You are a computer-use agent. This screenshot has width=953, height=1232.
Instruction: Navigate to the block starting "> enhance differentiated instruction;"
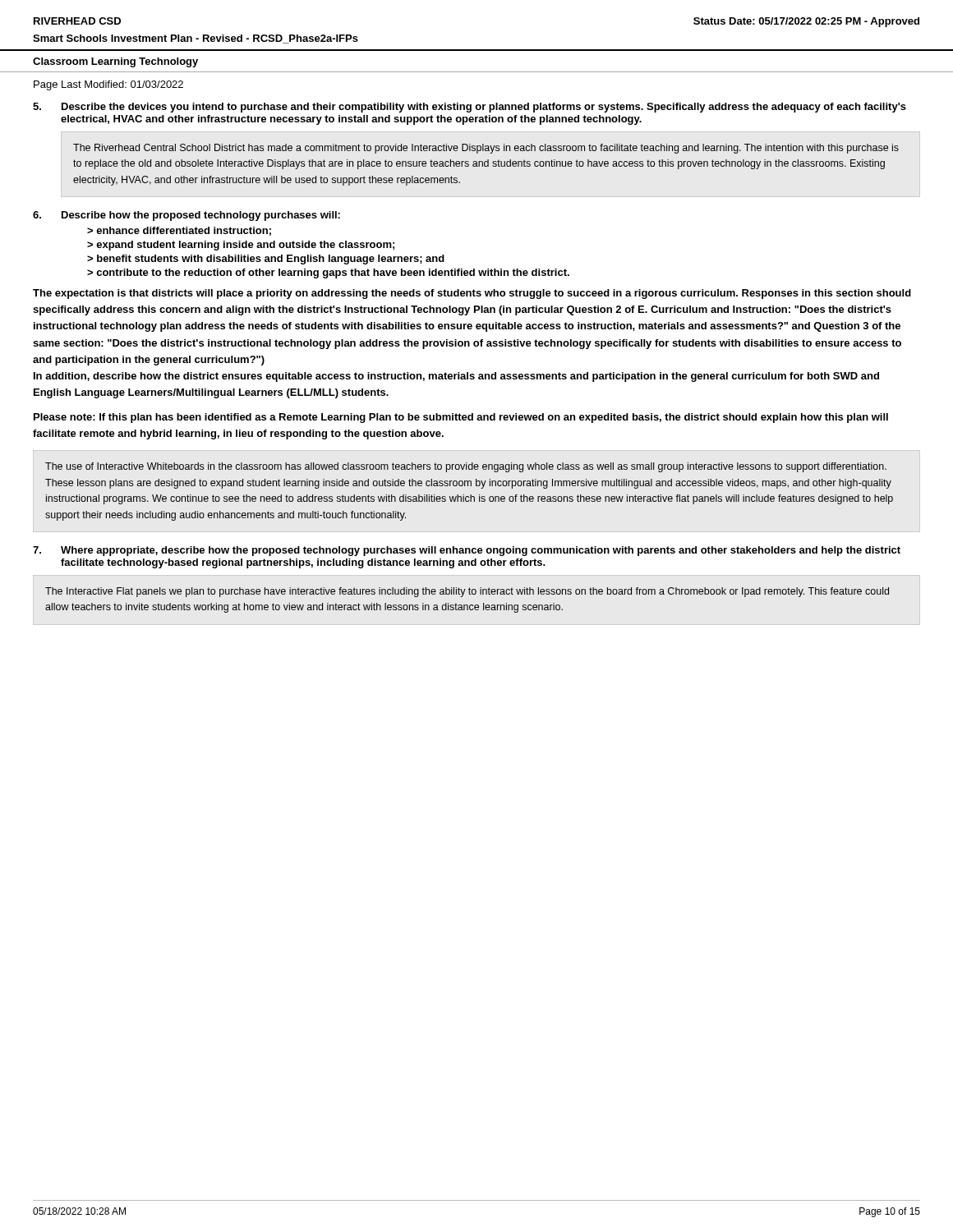point(180,231)
